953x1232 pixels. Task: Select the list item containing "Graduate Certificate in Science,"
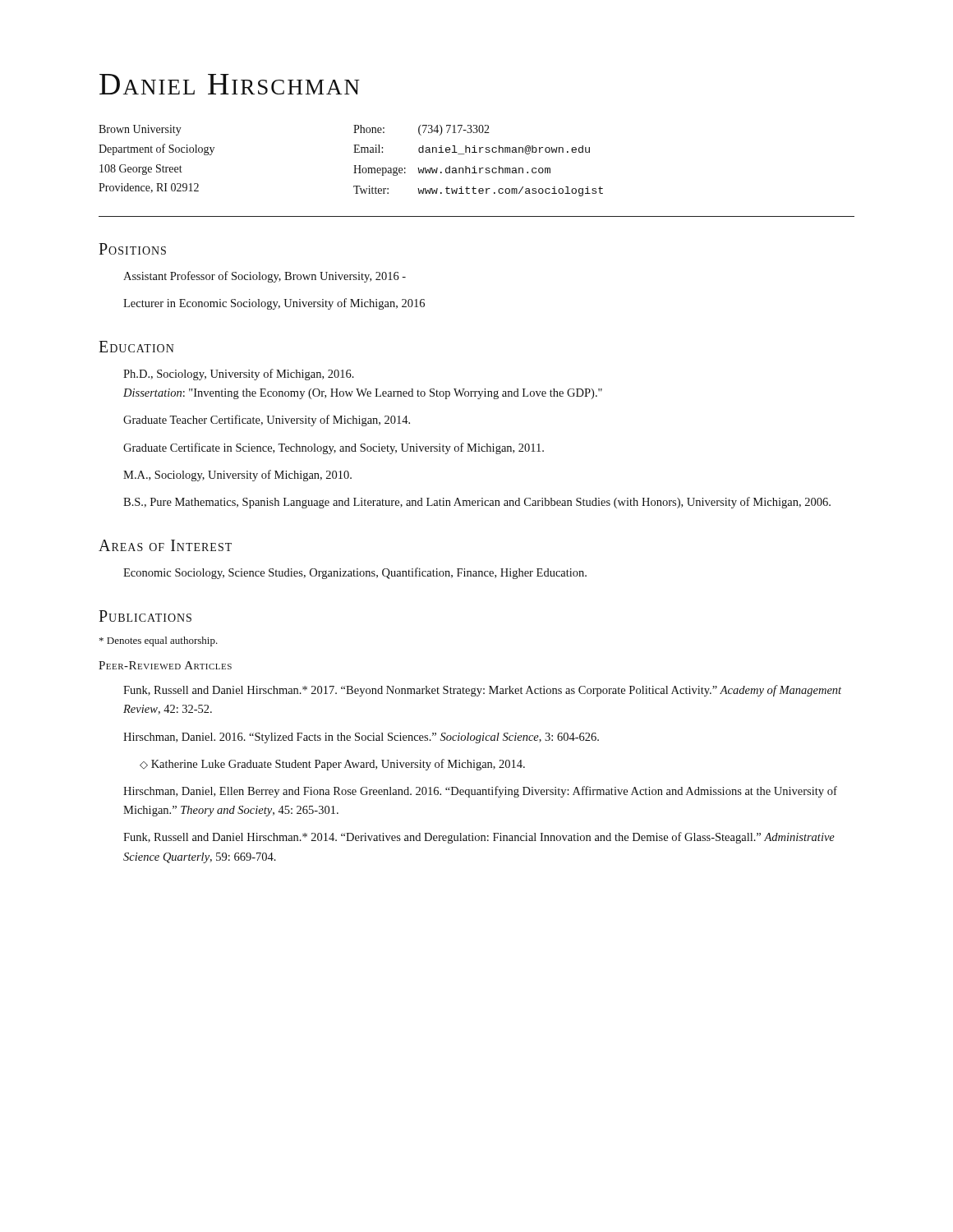tap(334, 447)
